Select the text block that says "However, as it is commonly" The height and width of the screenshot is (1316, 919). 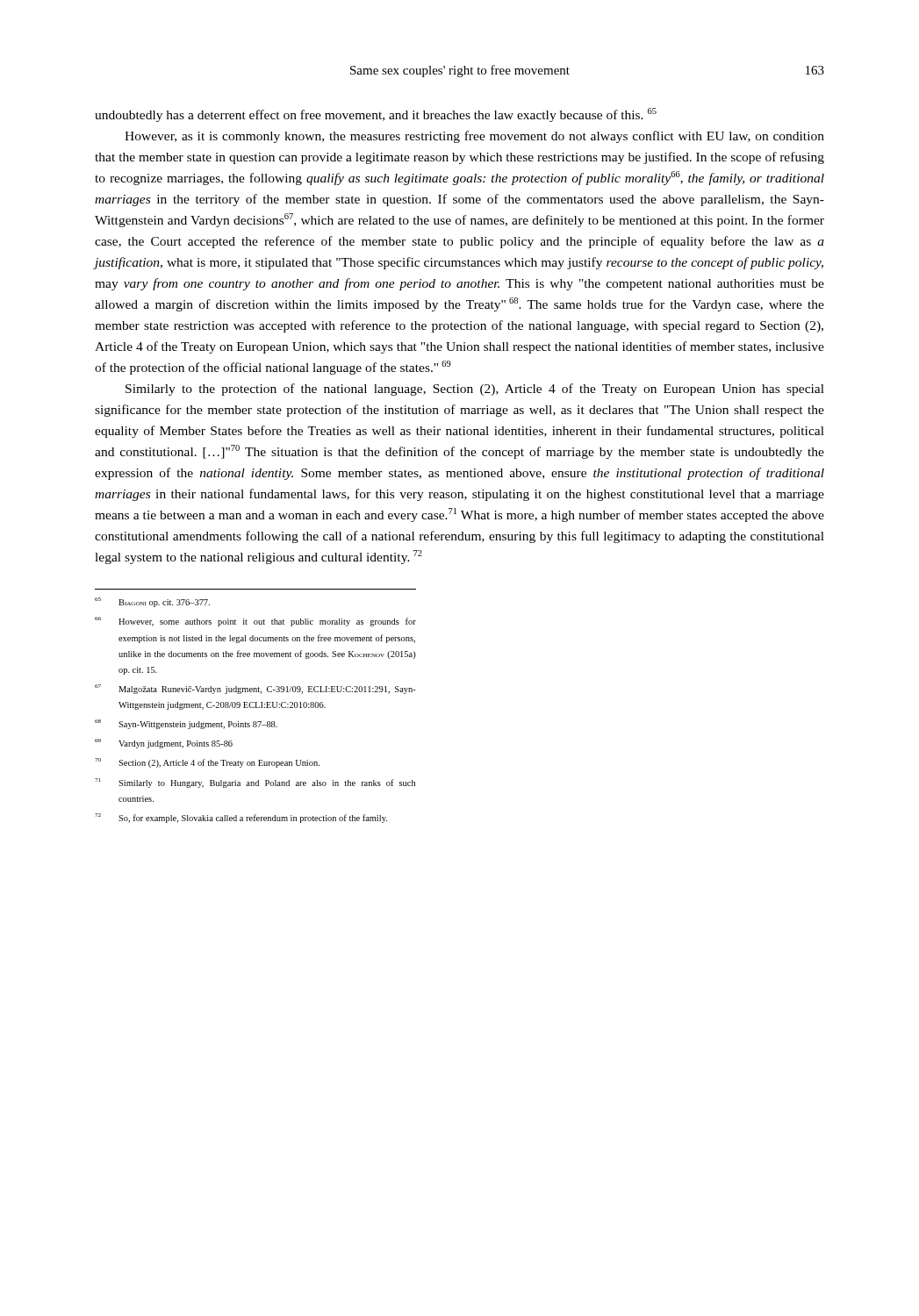point(460,252)
